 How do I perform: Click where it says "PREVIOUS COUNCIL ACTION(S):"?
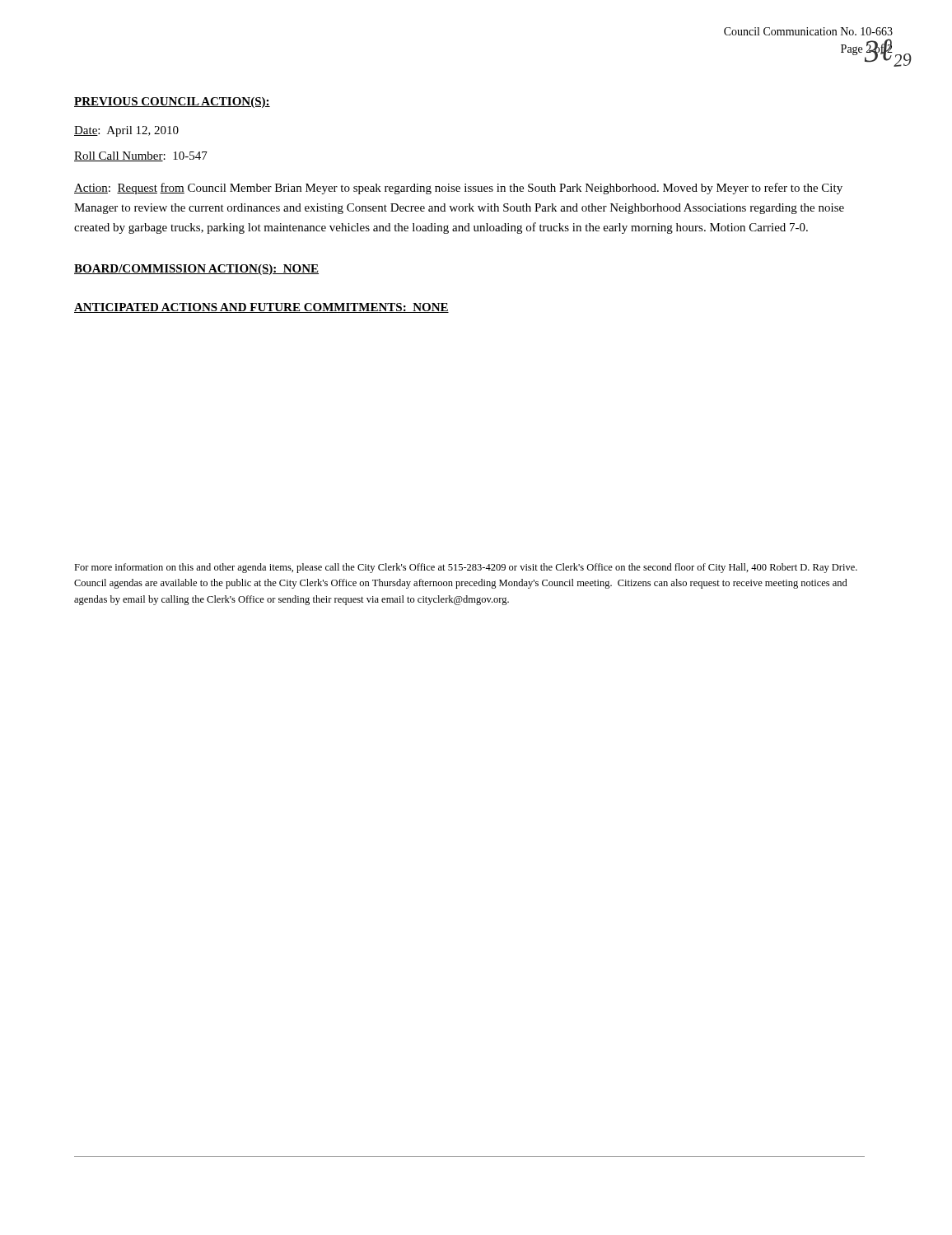coord(172,103)
